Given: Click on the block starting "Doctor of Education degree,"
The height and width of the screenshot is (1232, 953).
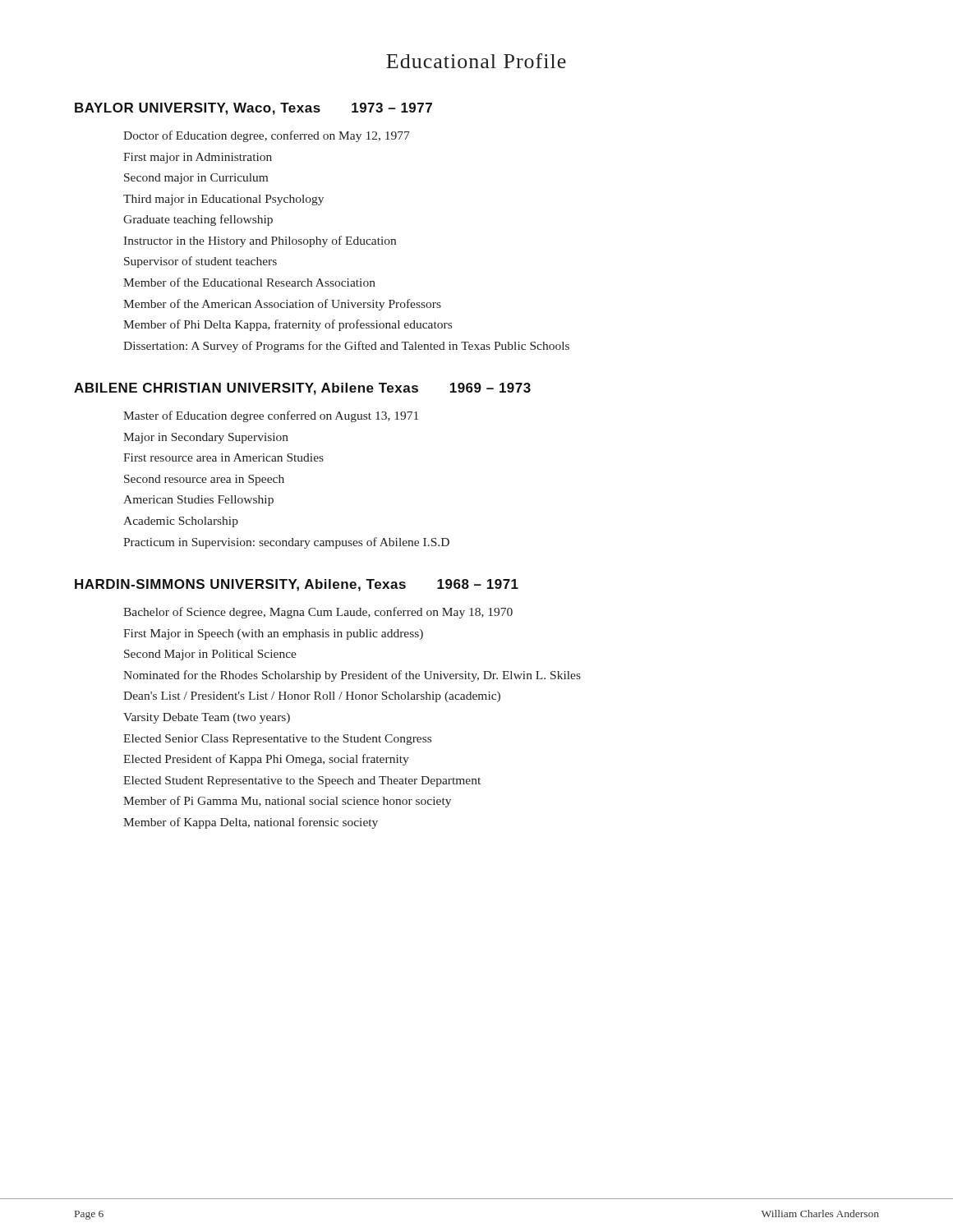Looking at the screenshot, I should point(266,135).
